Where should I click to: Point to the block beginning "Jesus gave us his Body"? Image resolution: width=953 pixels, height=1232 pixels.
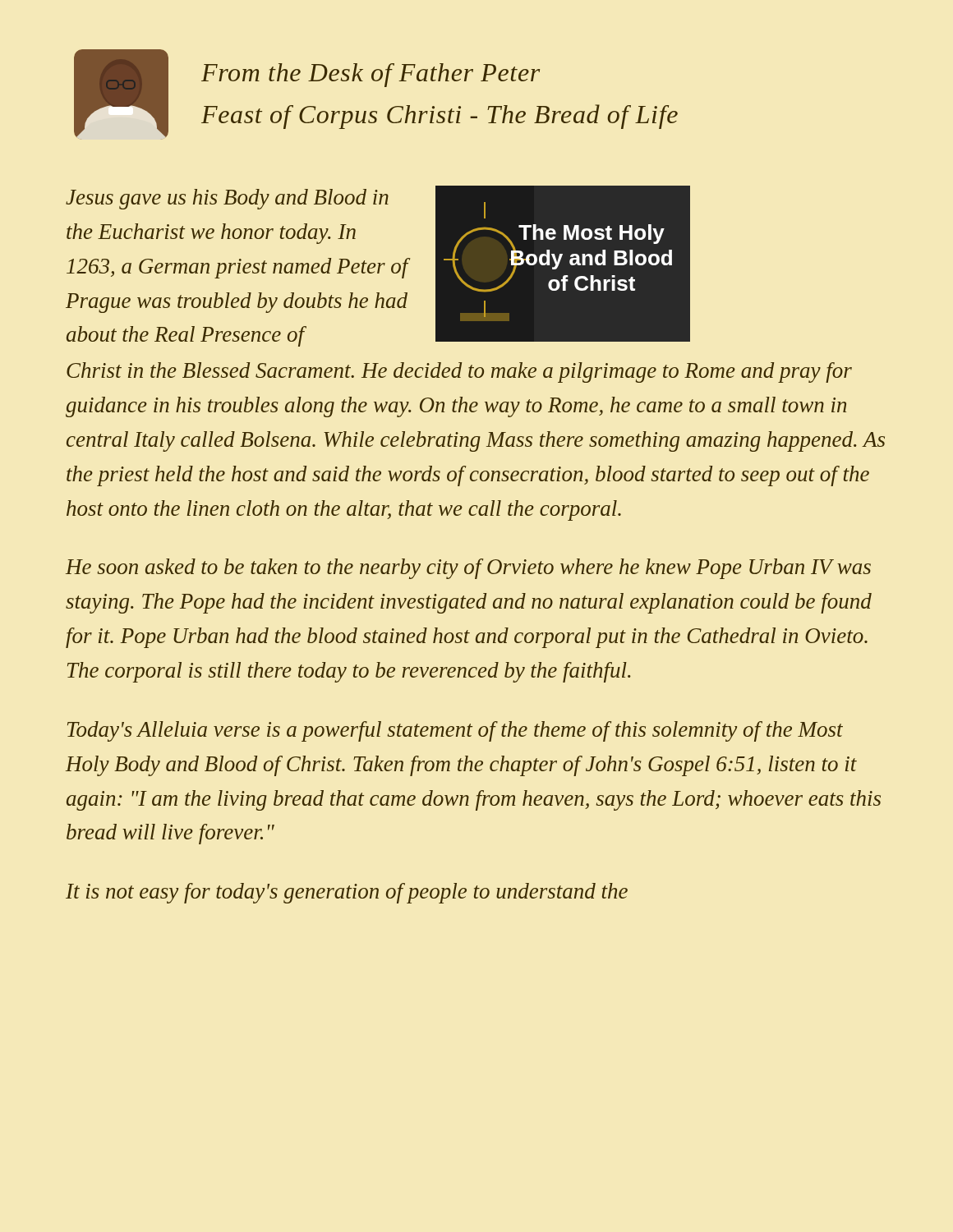tap(238, 267)
